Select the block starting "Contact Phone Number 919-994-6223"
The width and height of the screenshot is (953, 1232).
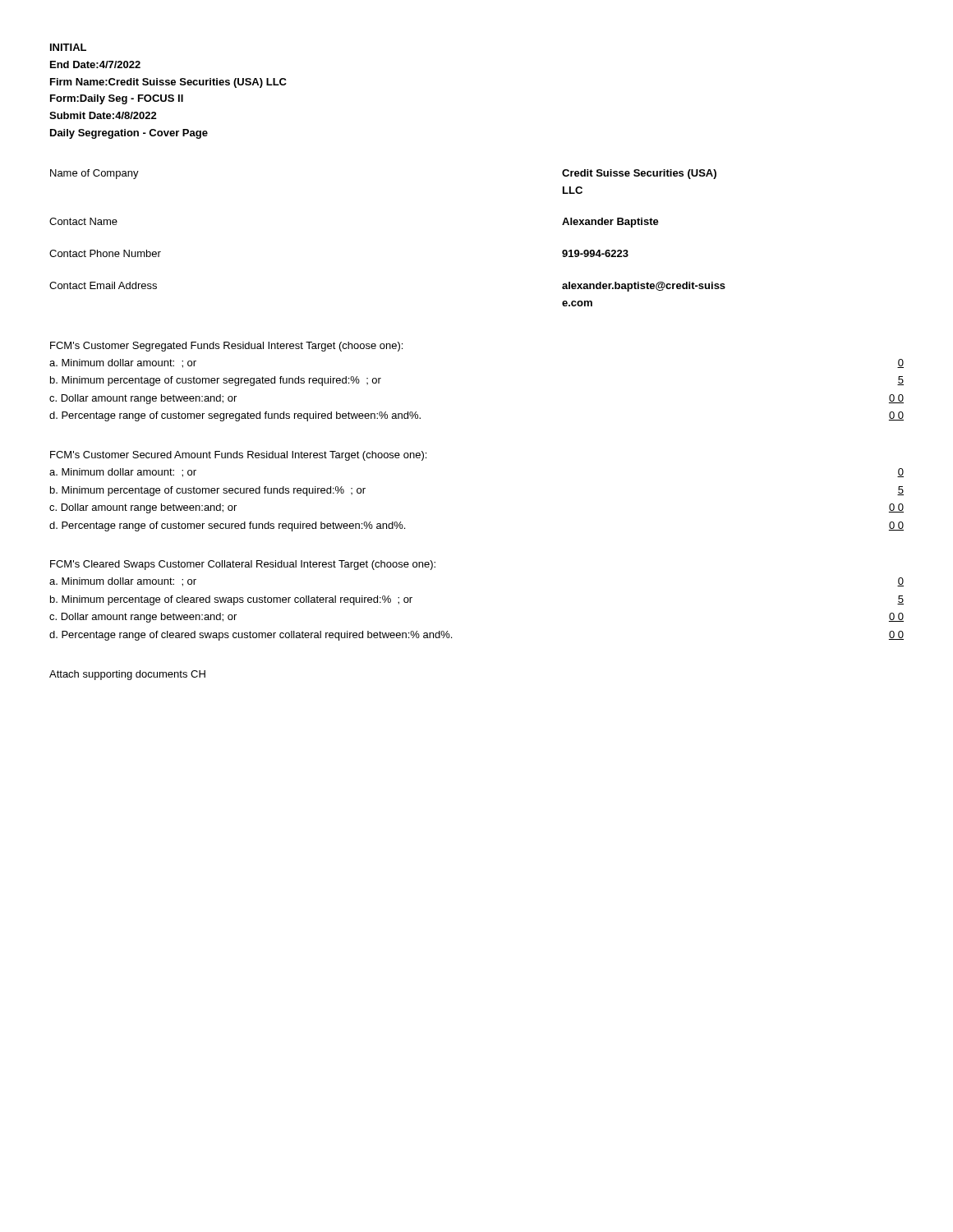pyautogui.click(x=106, y=253)
